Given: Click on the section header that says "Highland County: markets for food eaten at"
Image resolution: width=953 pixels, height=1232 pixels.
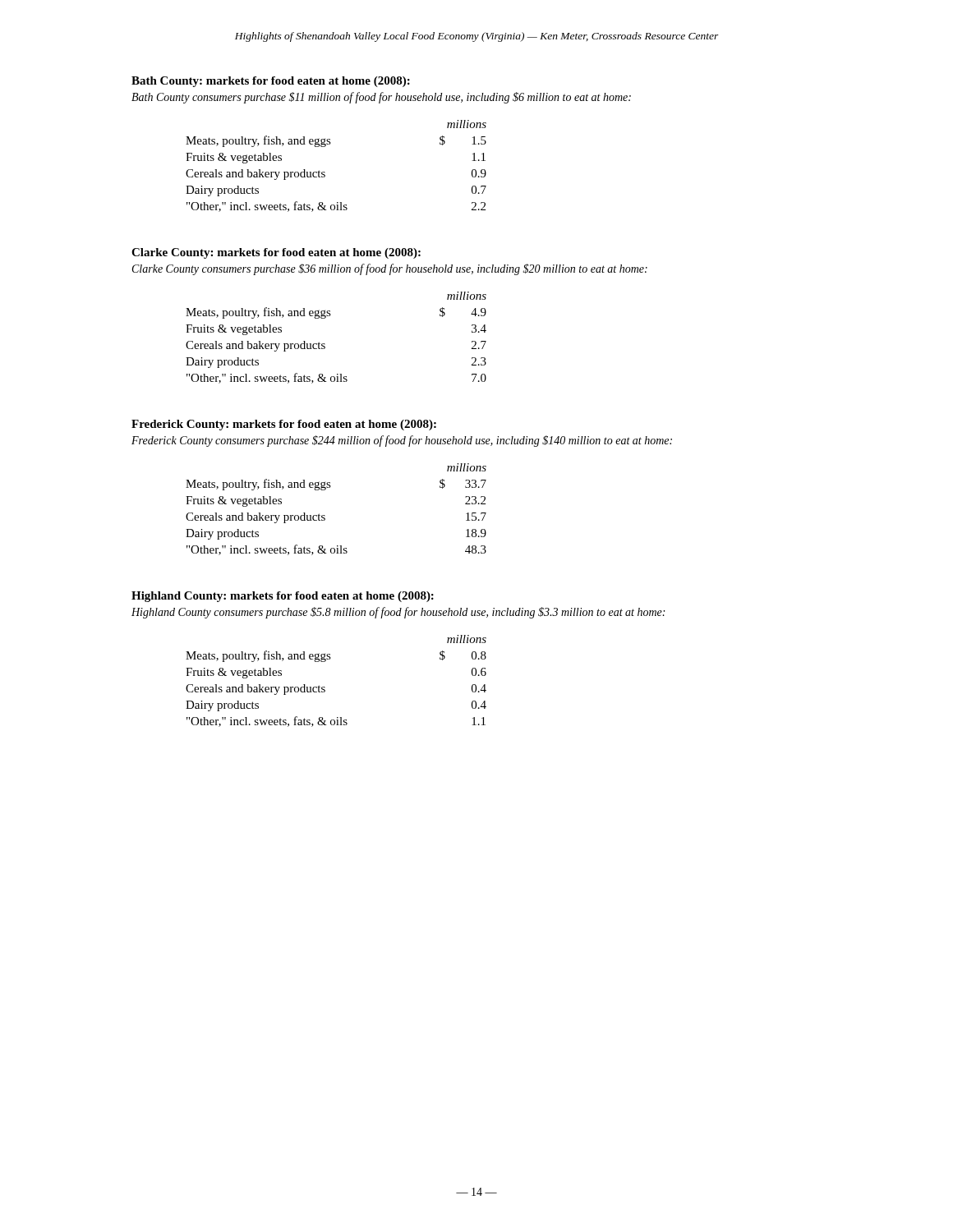Looking at the screenshot, I should pos(283,595).
